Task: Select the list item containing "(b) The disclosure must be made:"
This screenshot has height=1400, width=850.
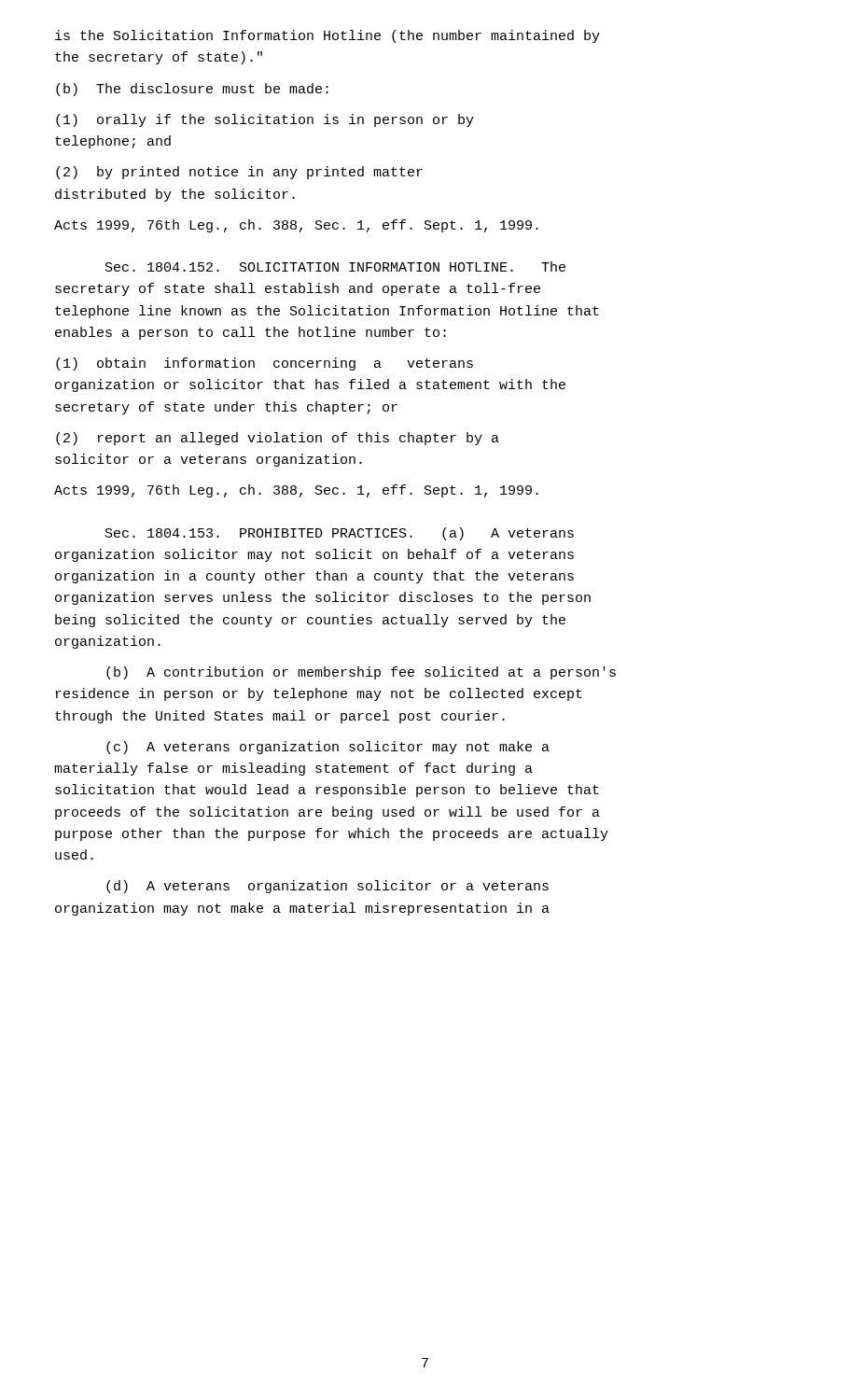Action: click(x=192, y=90)
